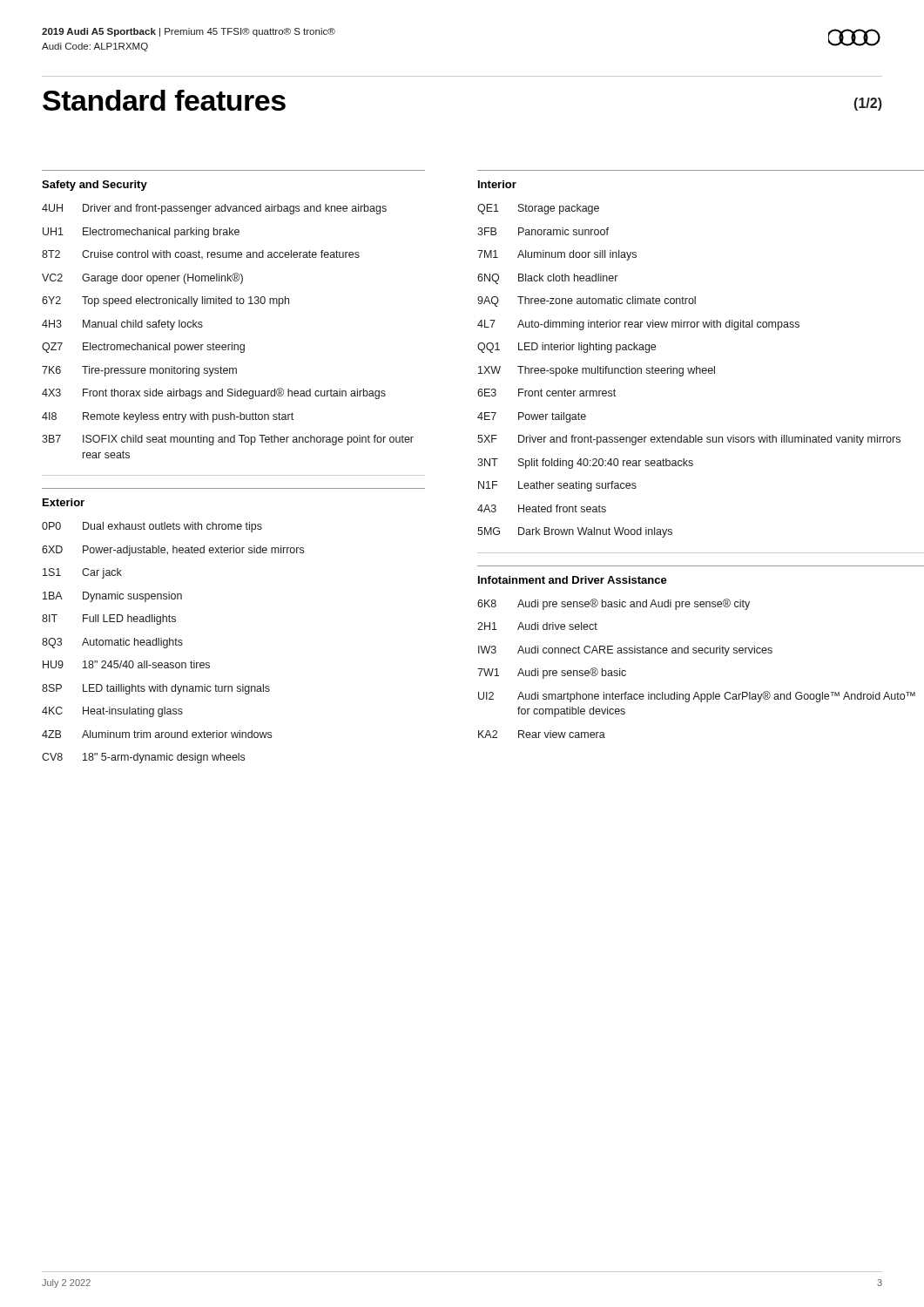Click on the passage starting "N1F Leather seating surfaces"
This screenshot has height=1307, width=924.
(557, 486)
